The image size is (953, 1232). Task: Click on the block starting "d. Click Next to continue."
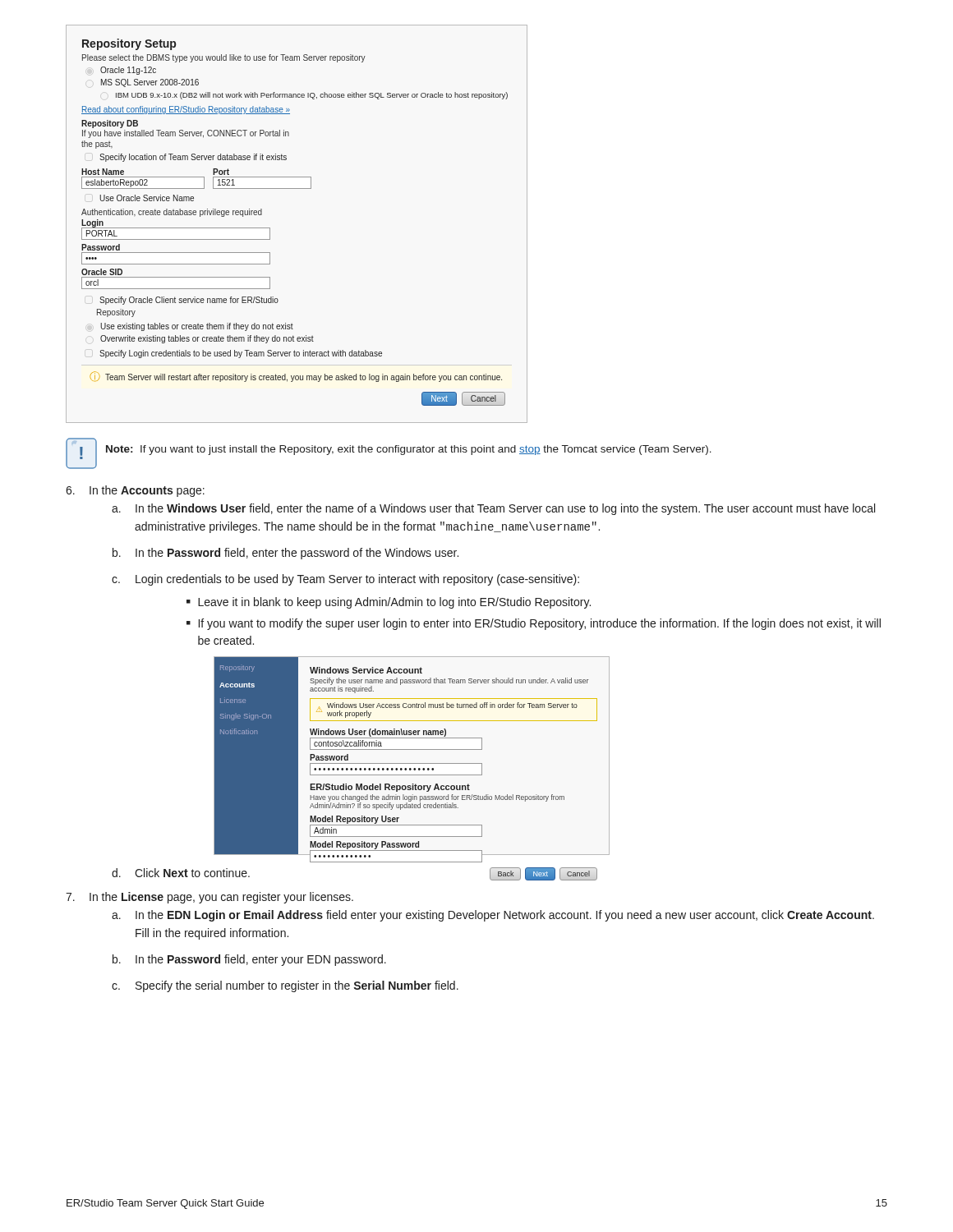point(181,874)
